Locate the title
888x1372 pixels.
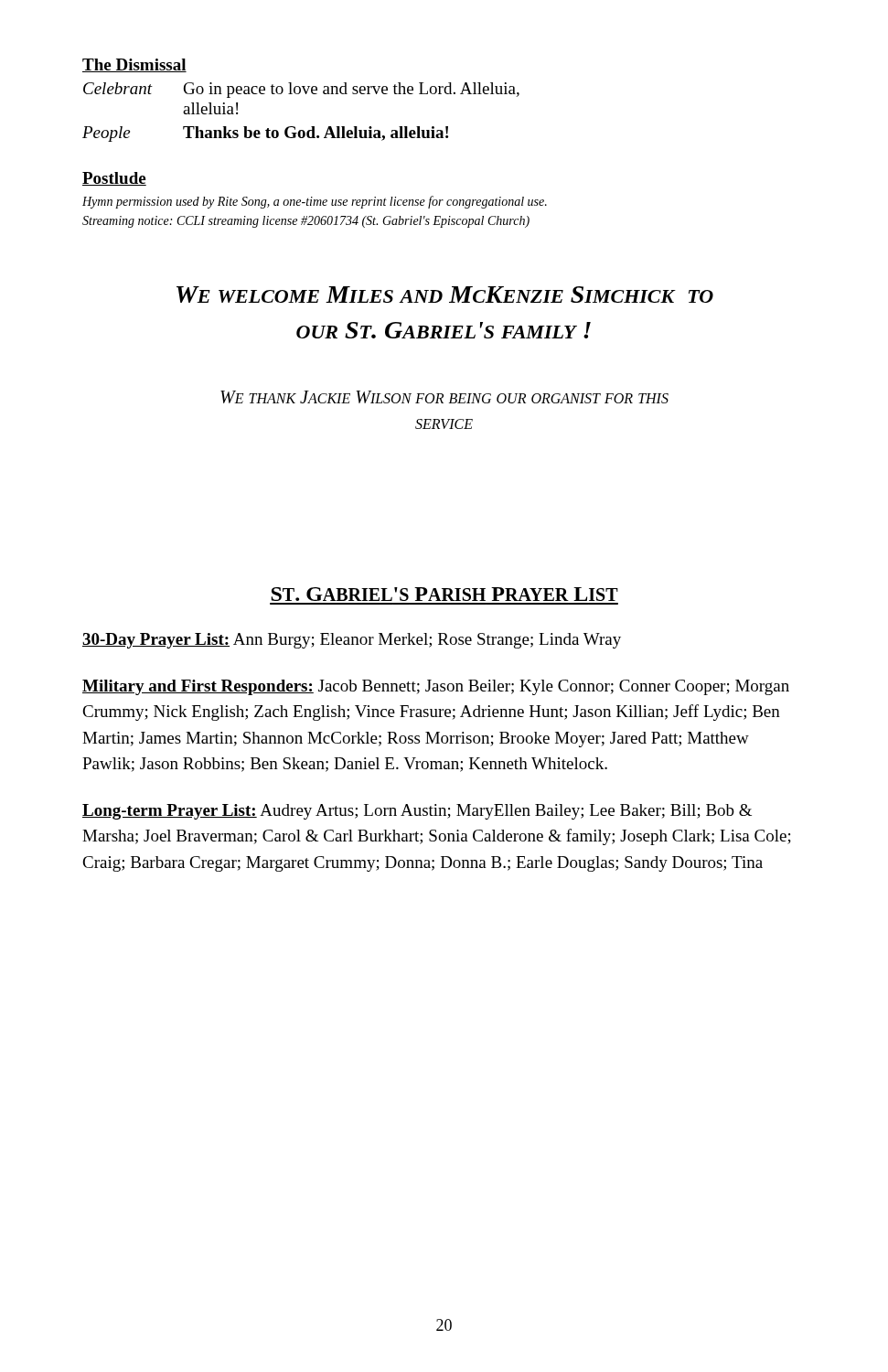click(x=444, y=312)
